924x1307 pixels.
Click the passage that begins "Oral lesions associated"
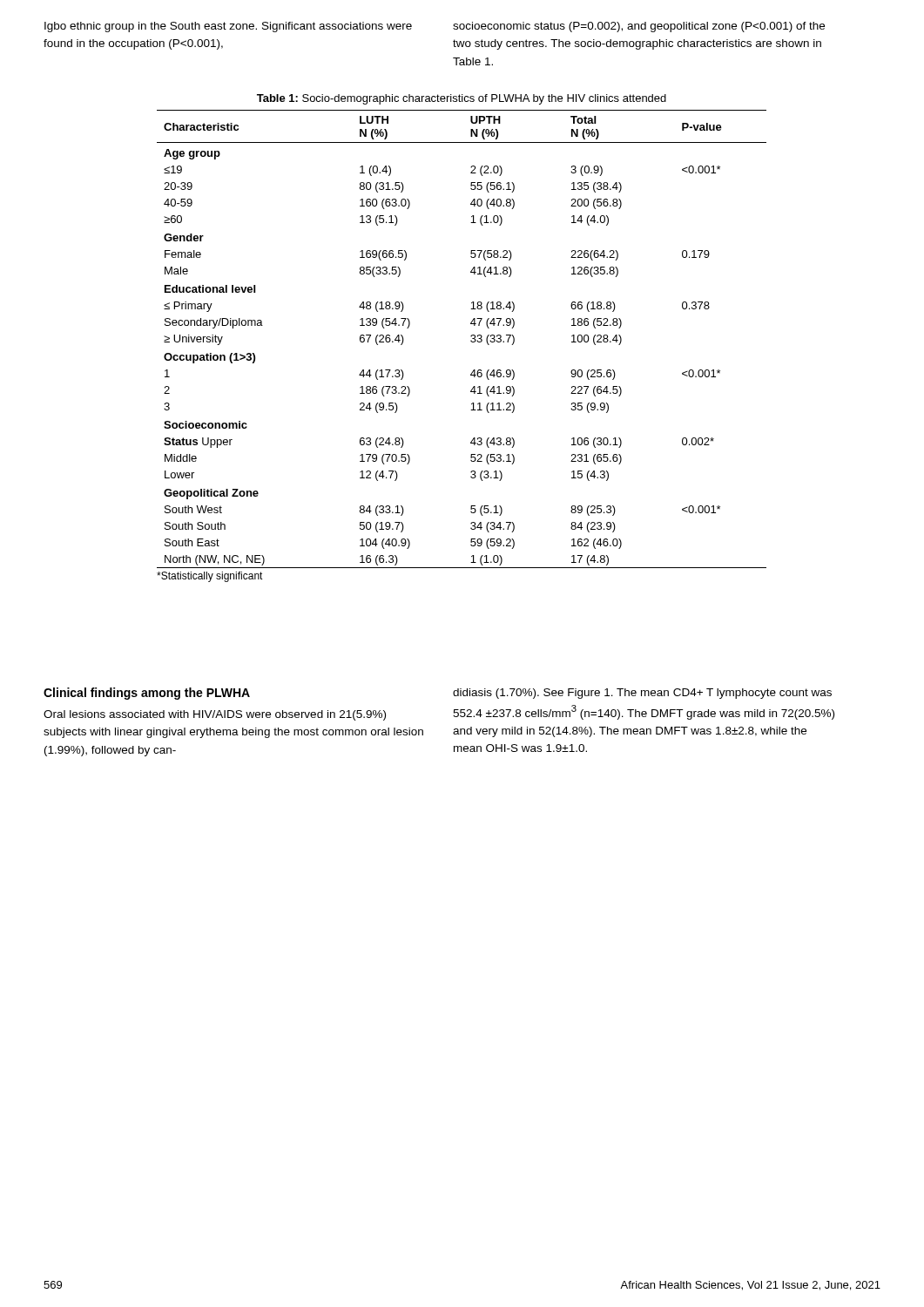(234, 732)
